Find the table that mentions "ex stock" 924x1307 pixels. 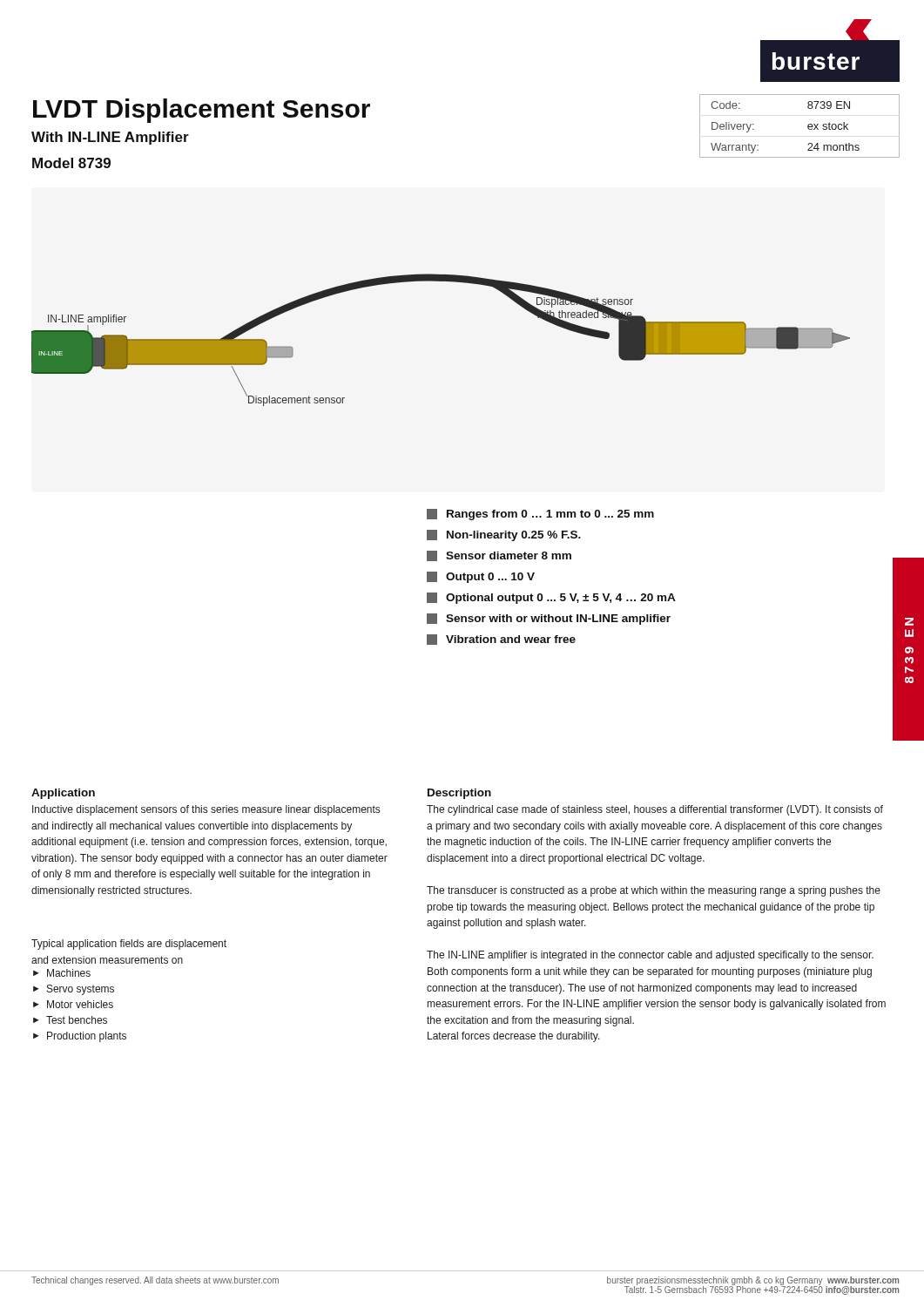click(799, 126)
